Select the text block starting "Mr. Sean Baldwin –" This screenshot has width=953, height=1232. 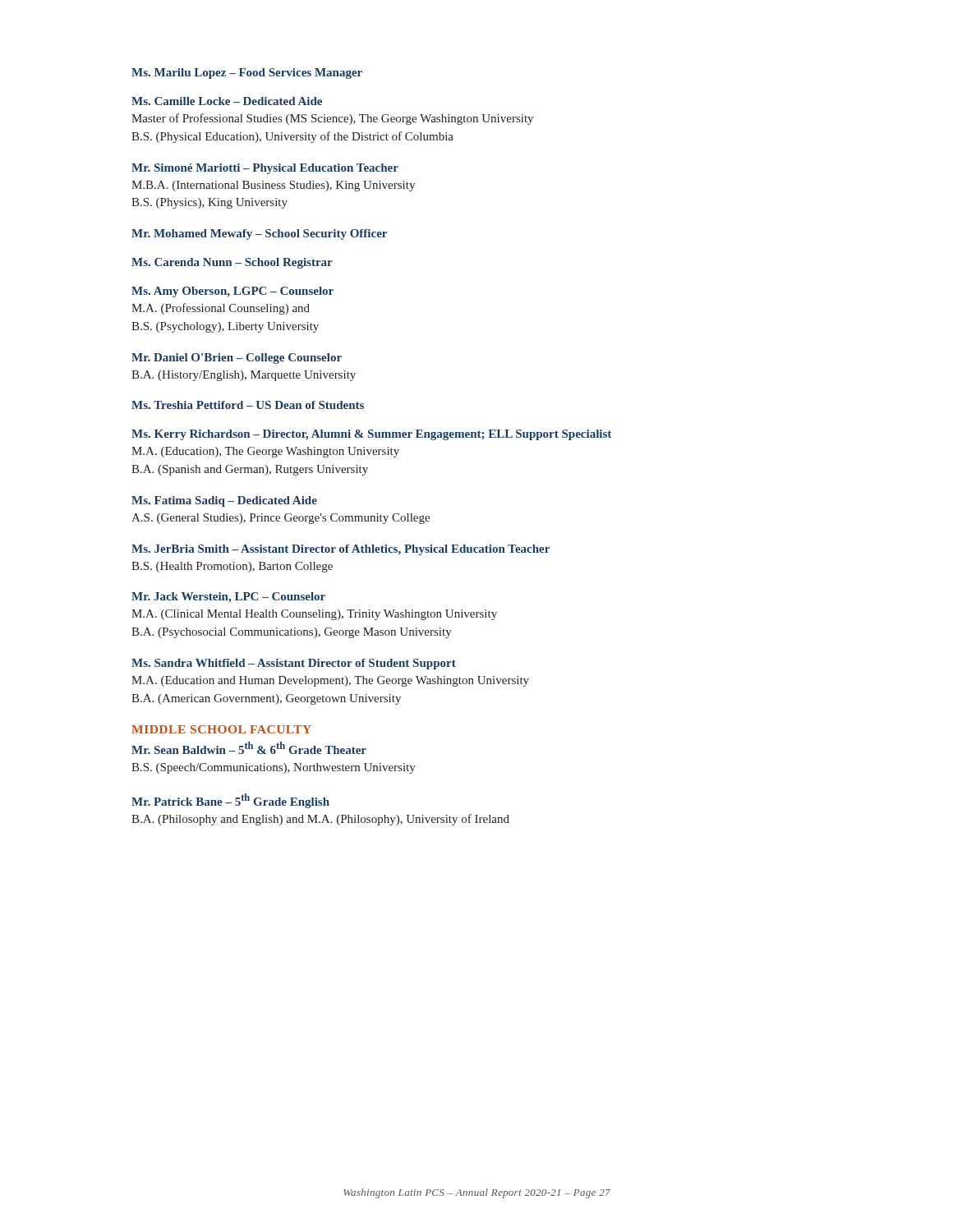click(x=249, y=748)
